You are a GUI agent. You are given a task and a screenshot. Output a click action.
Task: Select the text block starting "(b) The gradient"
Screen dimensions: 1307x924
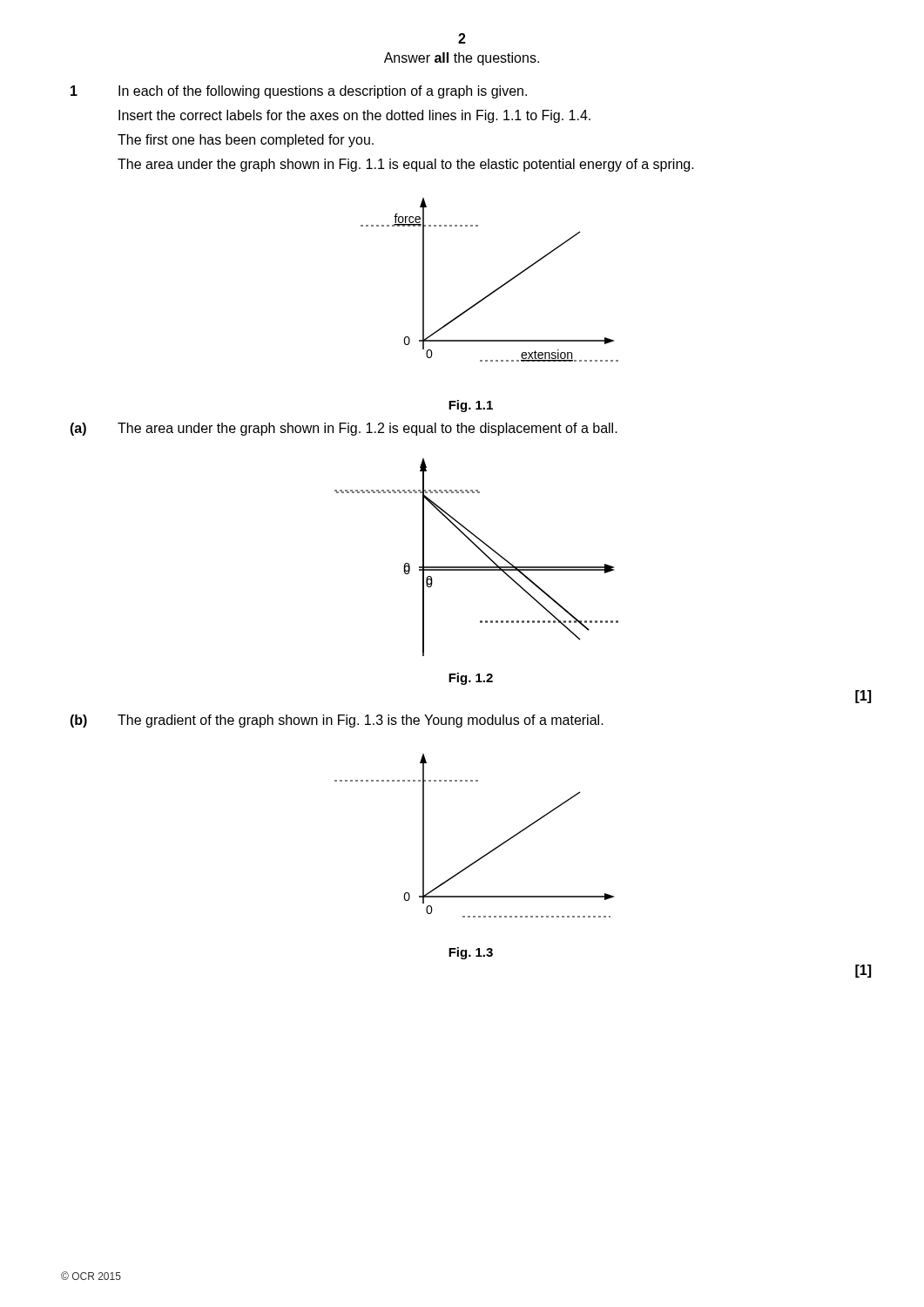[471, 721]
